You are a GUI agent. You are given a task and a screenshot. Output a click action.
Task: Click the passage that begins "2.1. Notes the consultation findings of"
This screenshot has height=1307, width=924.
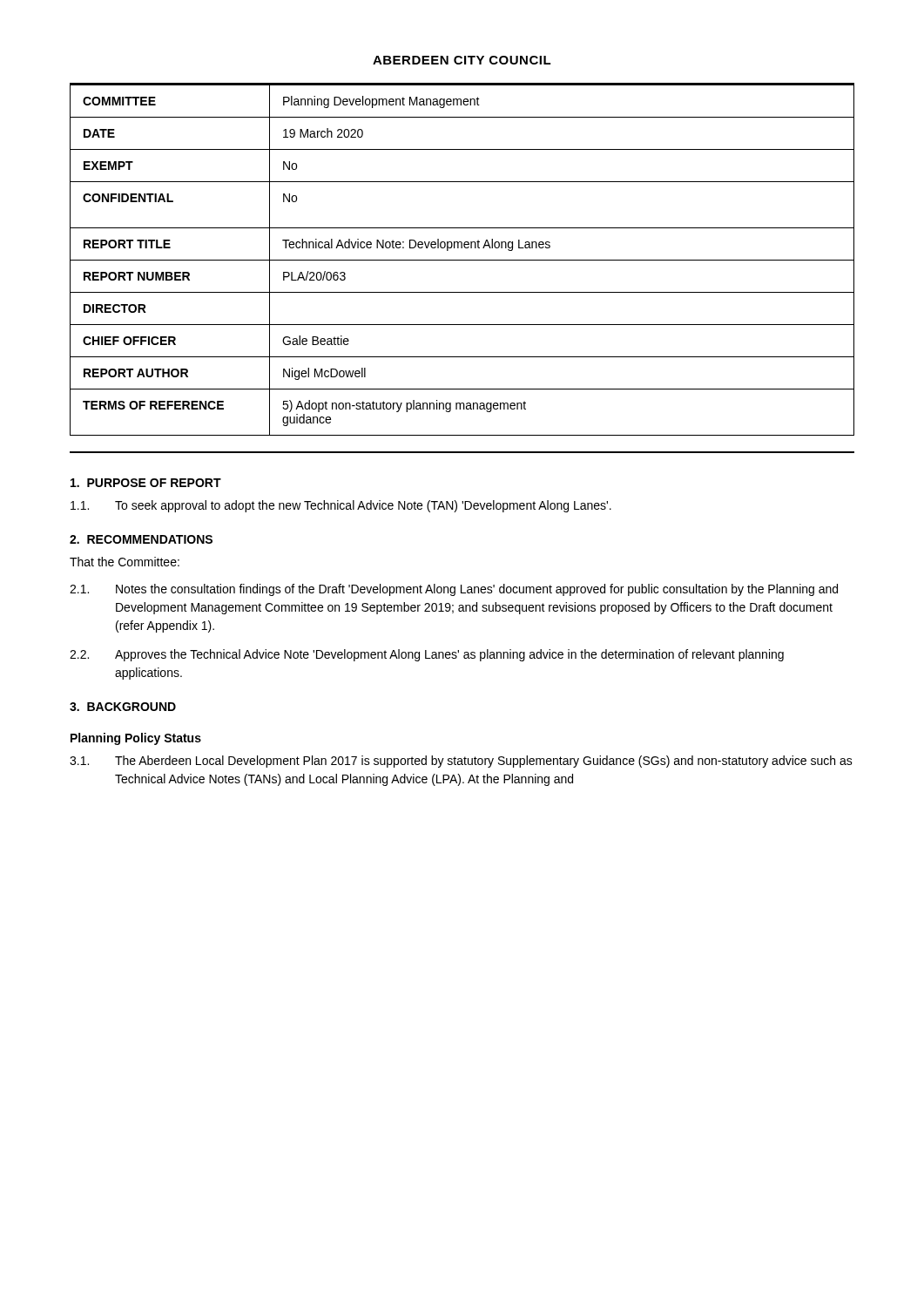(x=462, y=608)
